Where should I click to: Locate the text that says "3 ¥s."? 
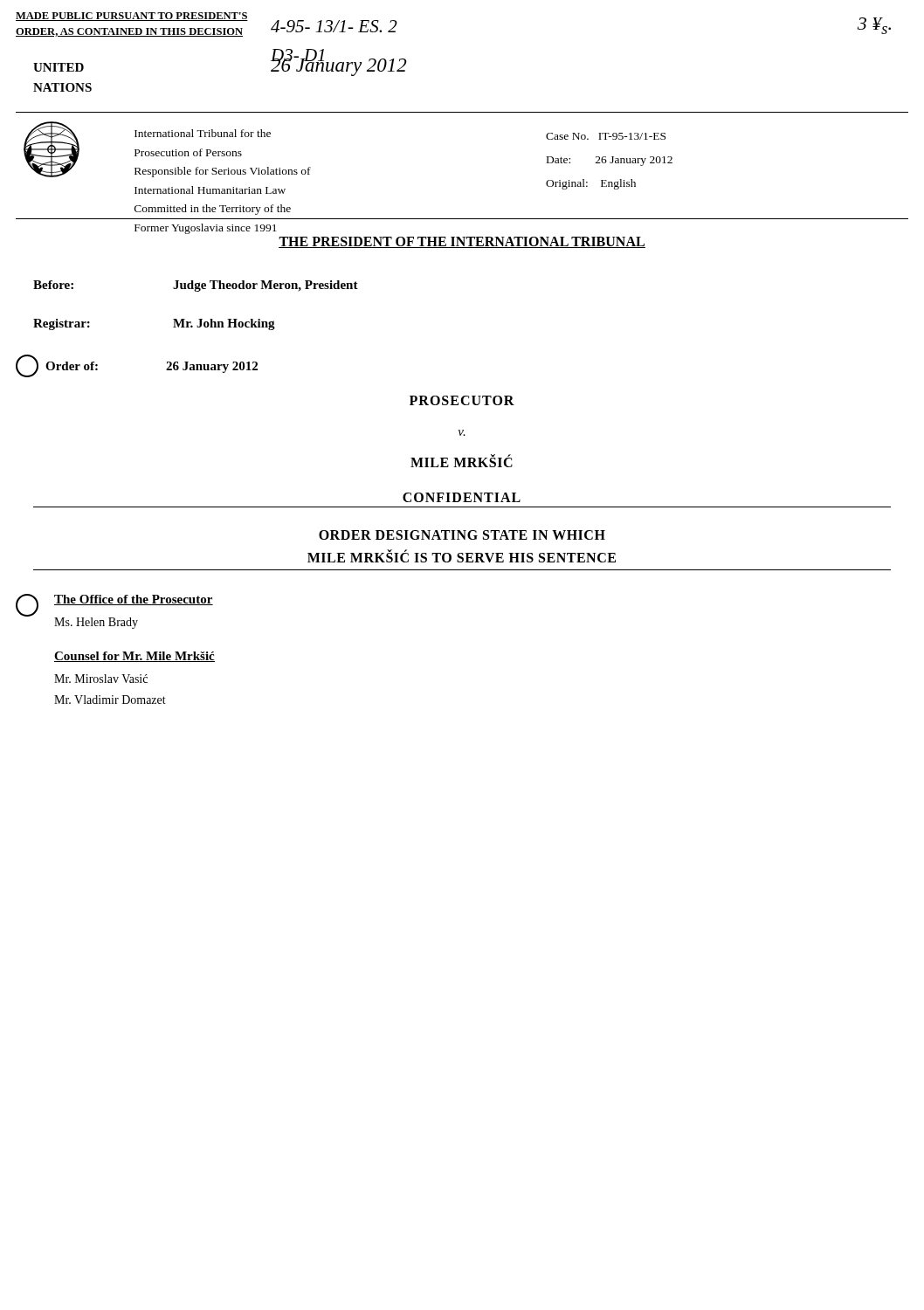coord(875,25)
